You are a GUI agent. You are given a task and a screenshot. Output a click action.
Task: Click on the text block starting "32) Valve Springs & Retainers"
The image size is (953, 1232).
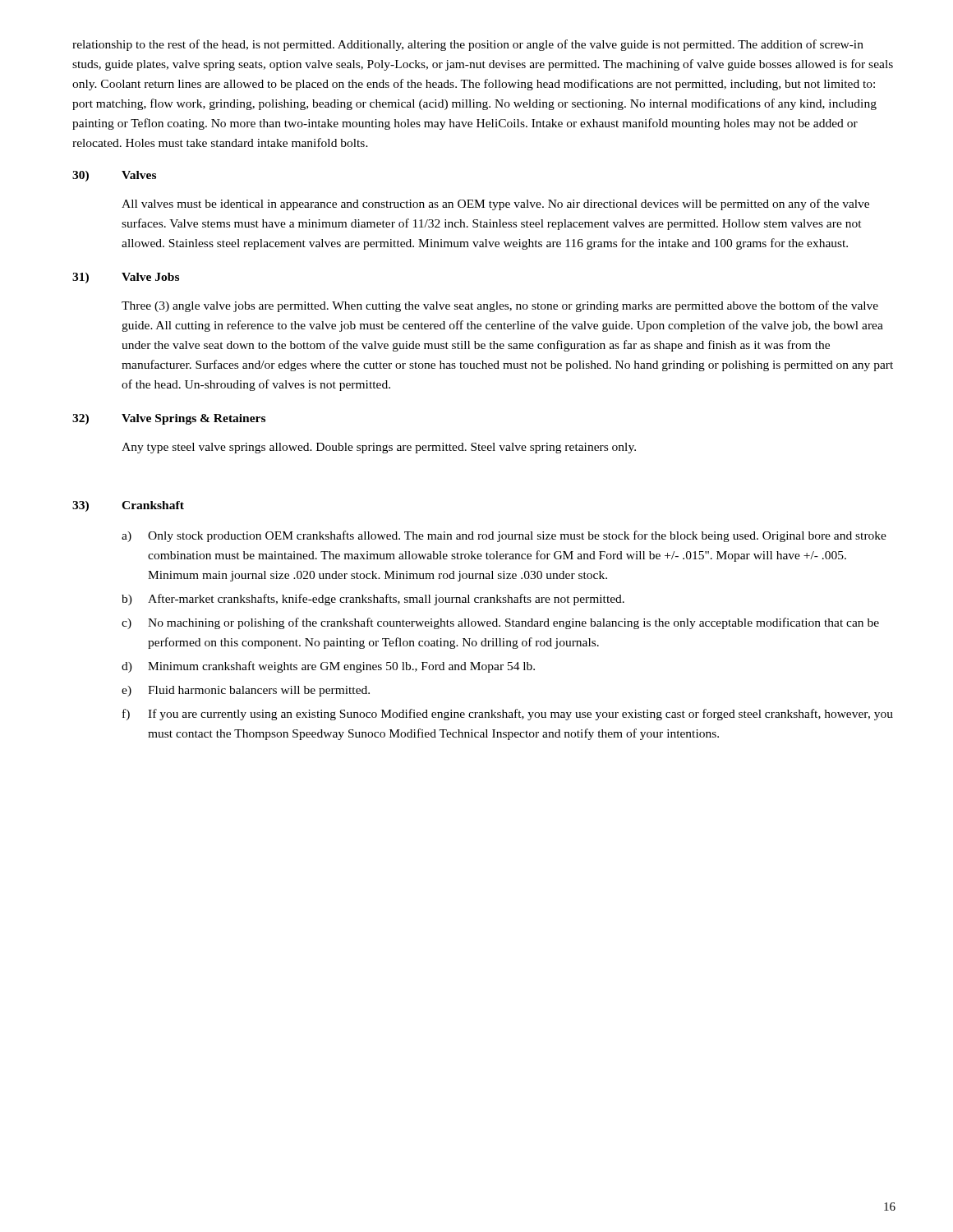pos(169,419)
